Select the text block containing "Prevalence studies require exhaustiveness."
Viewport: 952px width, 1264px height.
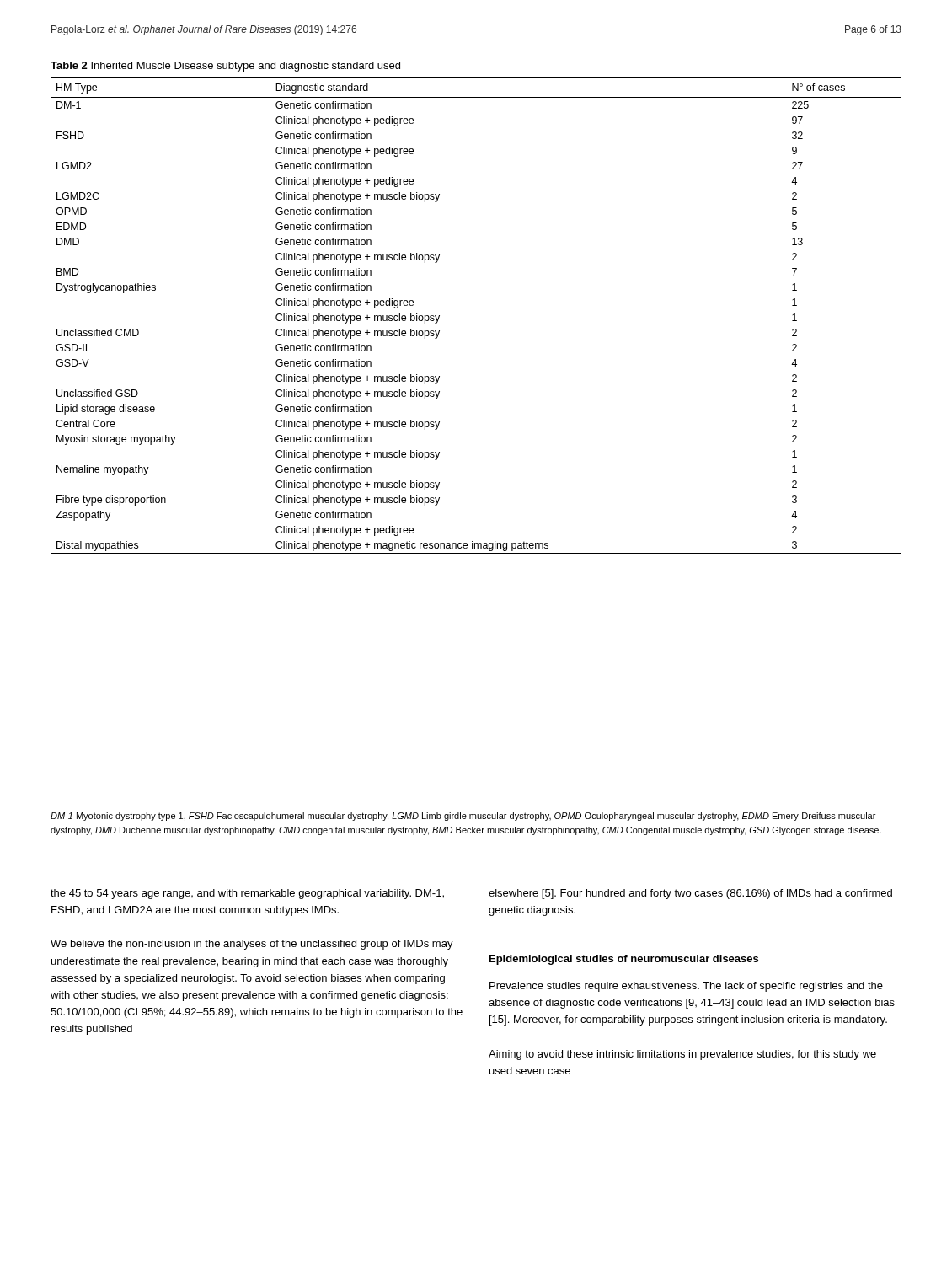692,1028
